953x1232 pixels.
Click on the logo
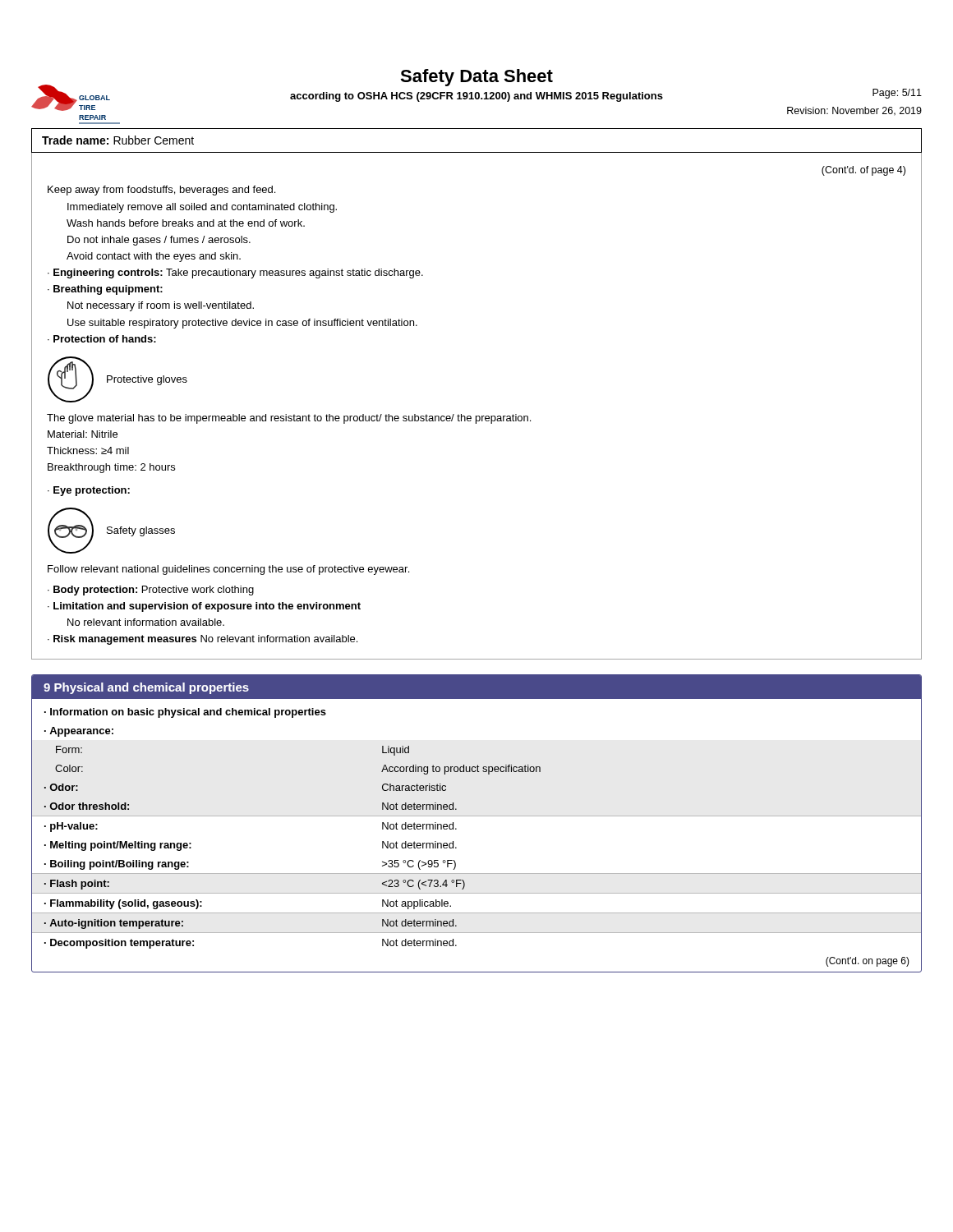tap(76, 111)
